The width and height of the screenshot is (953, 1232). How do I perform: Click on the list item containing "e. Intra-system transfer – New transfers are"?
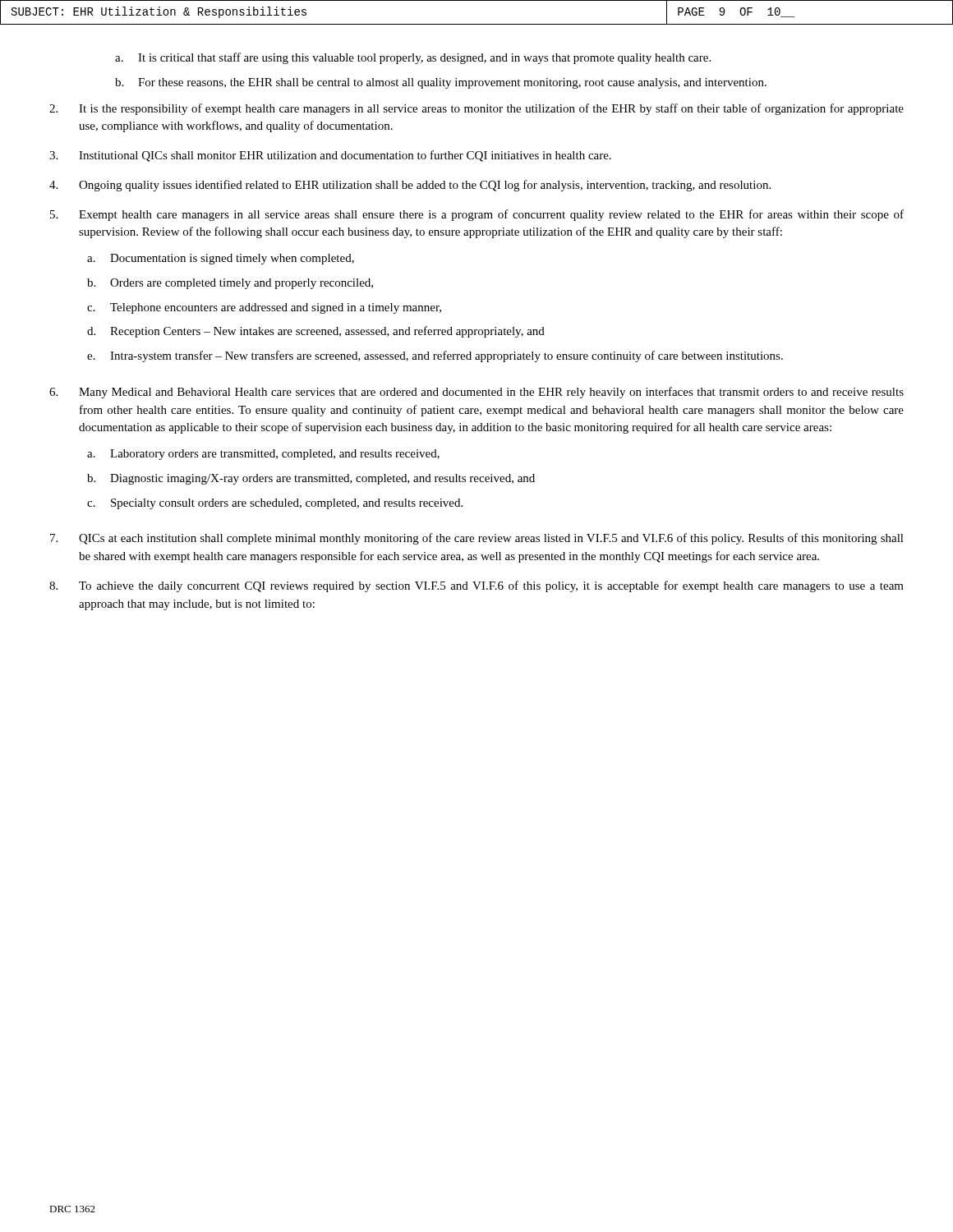(x=495, y=356)
